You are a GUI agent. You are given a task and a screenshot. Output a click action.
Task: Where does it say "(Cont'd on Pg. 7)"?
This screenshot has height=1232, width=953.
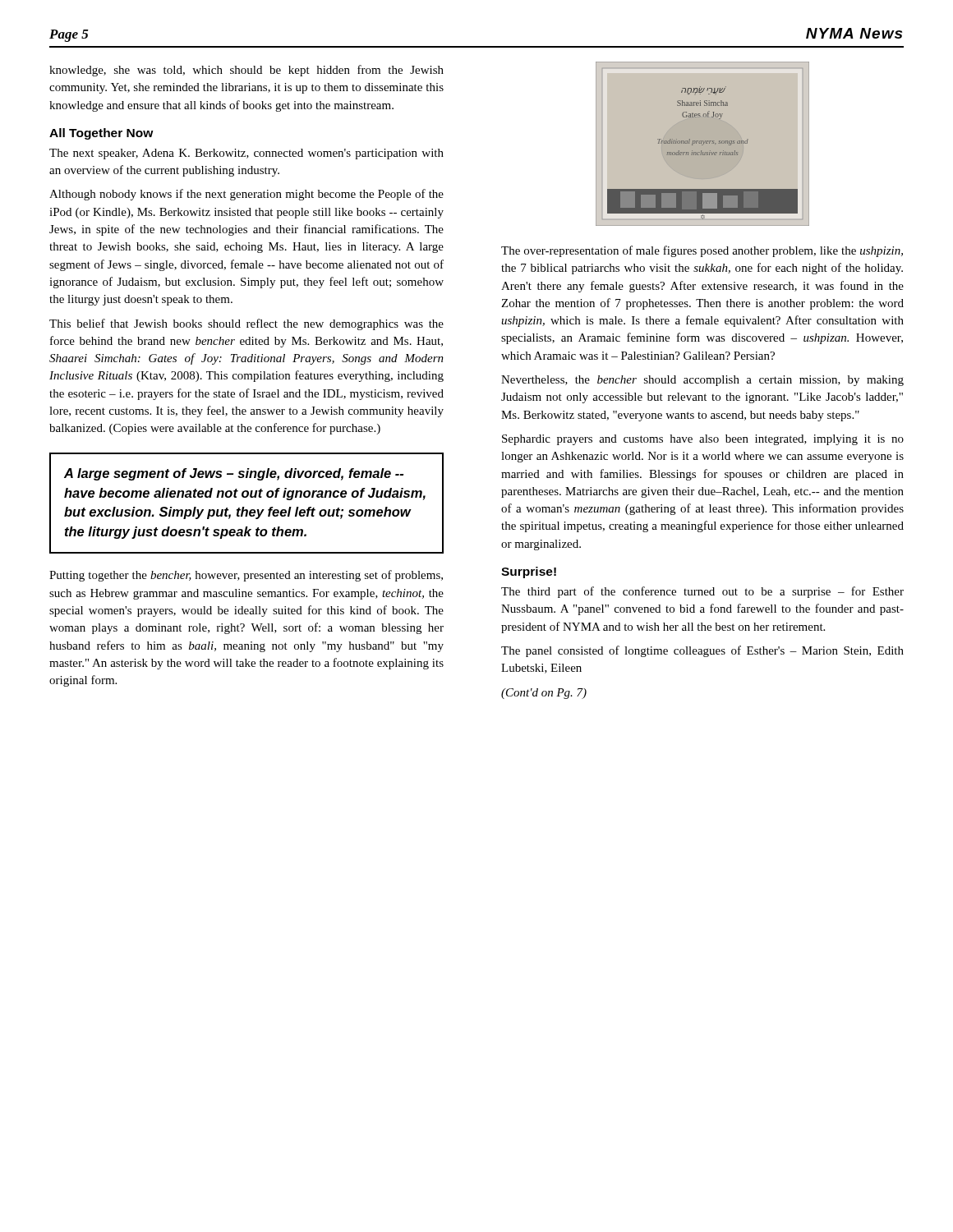(x=544, y=694)
